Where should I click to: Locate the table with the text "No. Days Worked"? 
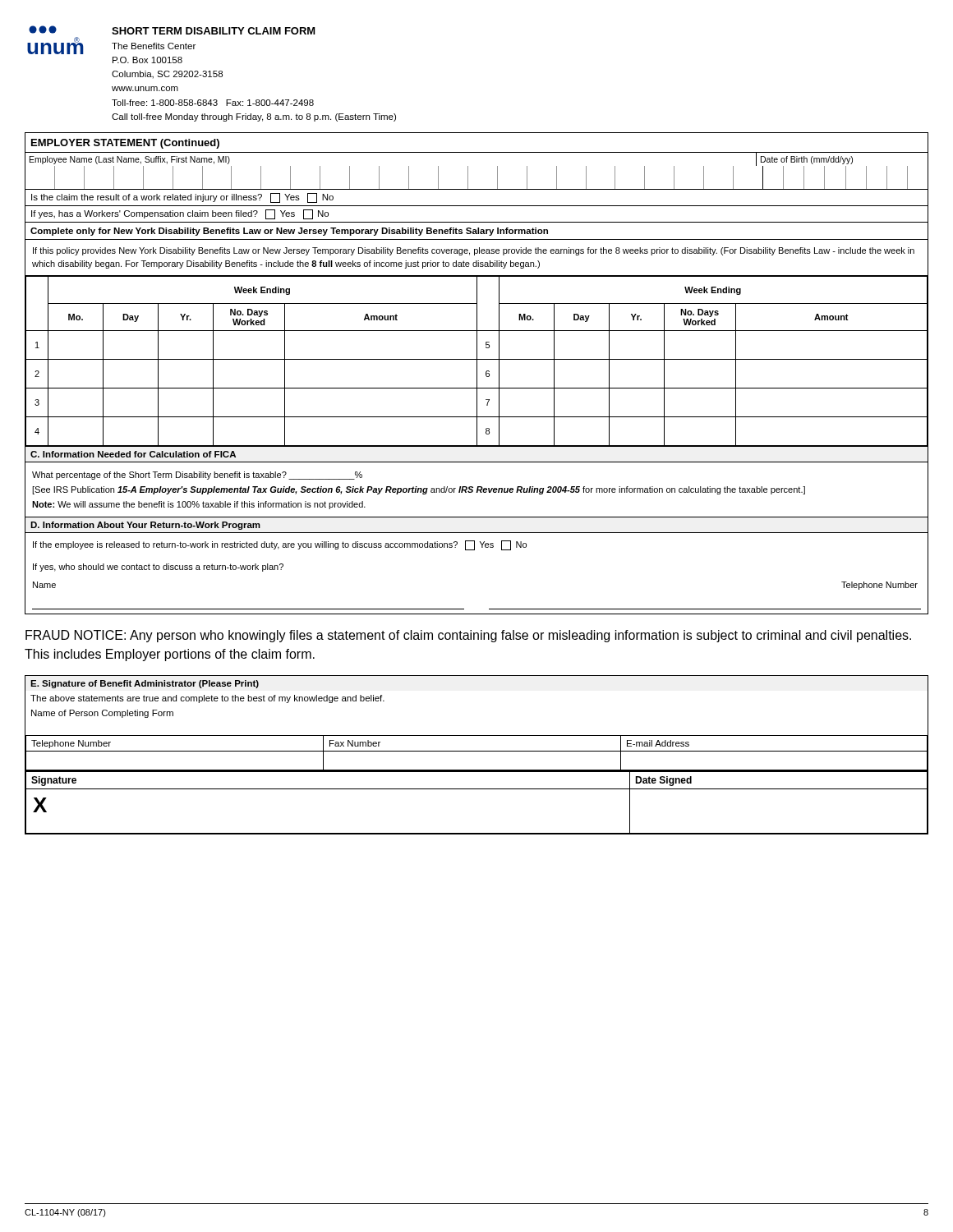click(x=476, y=361)
